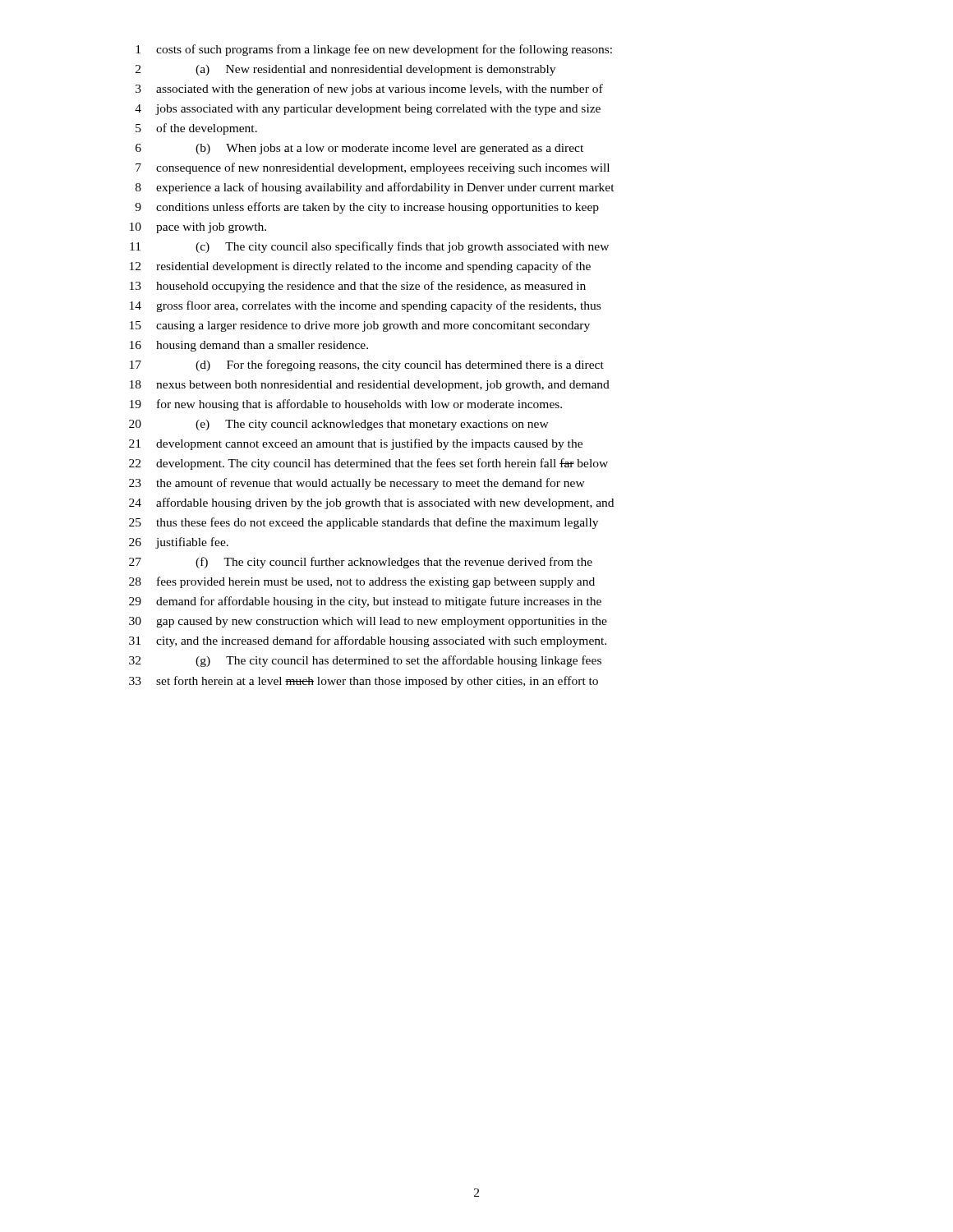Point to the block beginning "15 causing a"
The height and width of the screenshot is (1232, 953).
coord(493,325)
